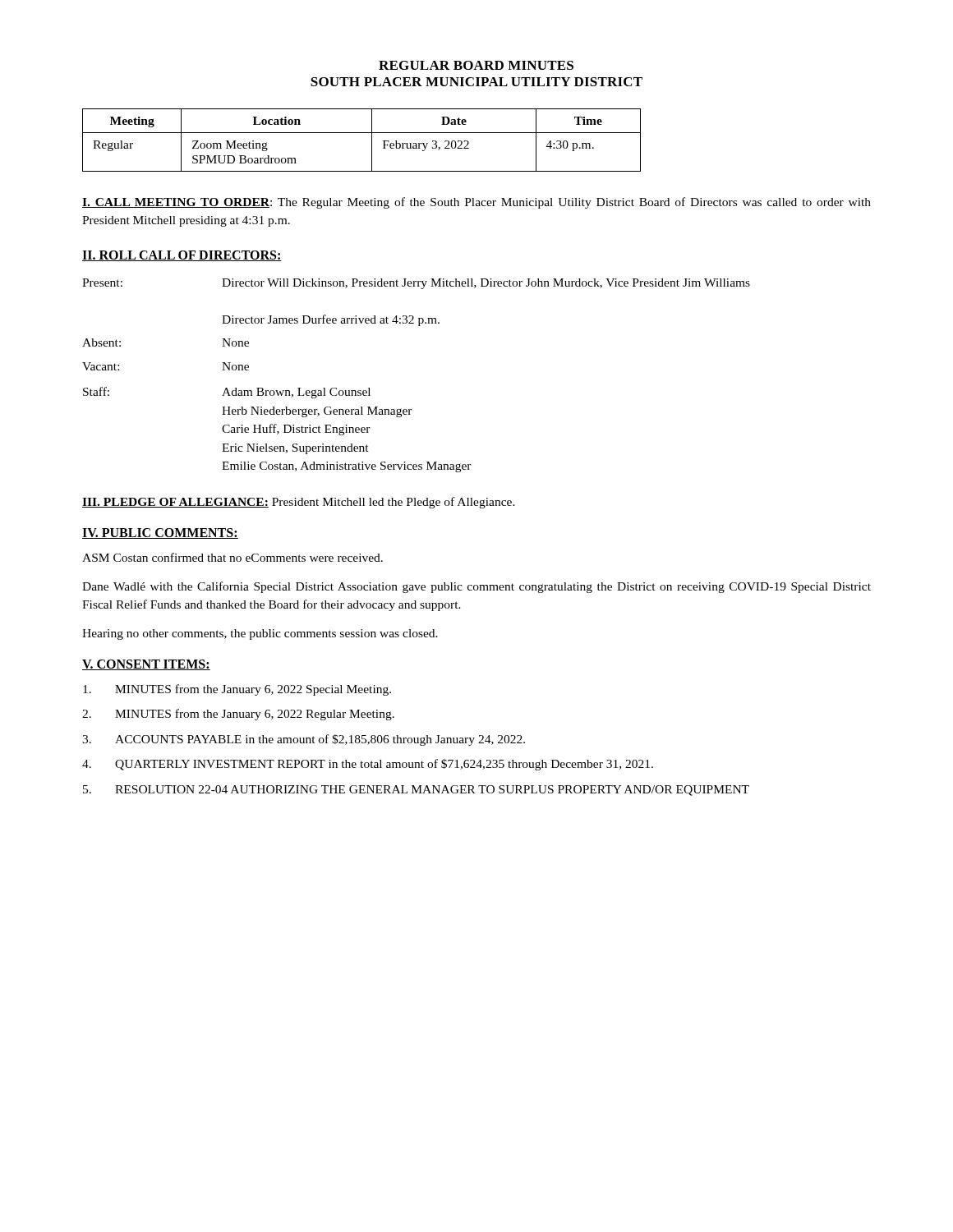Select the text starting "4.QUARTERLY INVESTMENT REPORT in the total amount of"
Screen dimensions: 1232x953
[x=368, y=764]
